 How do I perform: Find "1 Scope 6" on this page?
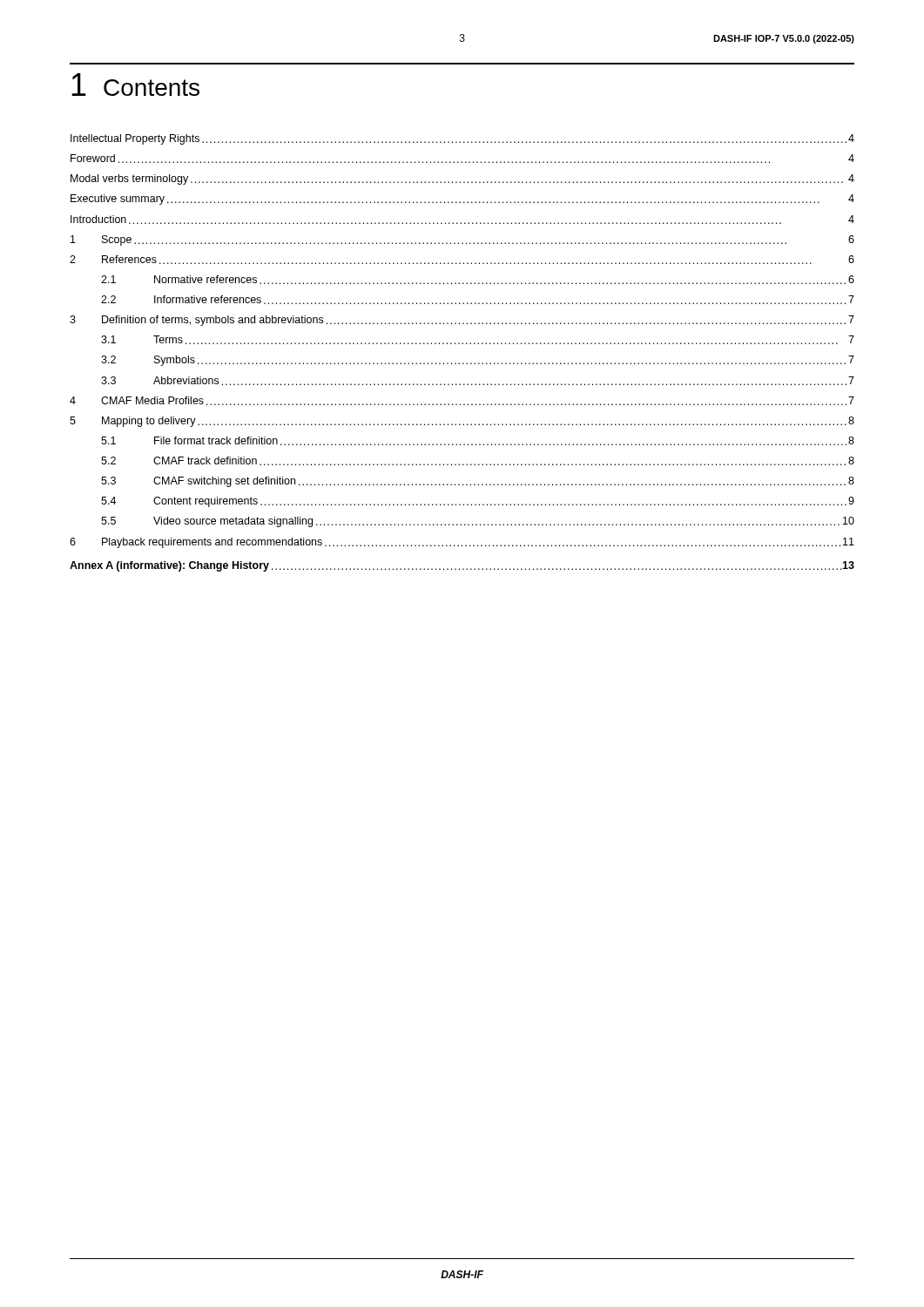(462, 240)
